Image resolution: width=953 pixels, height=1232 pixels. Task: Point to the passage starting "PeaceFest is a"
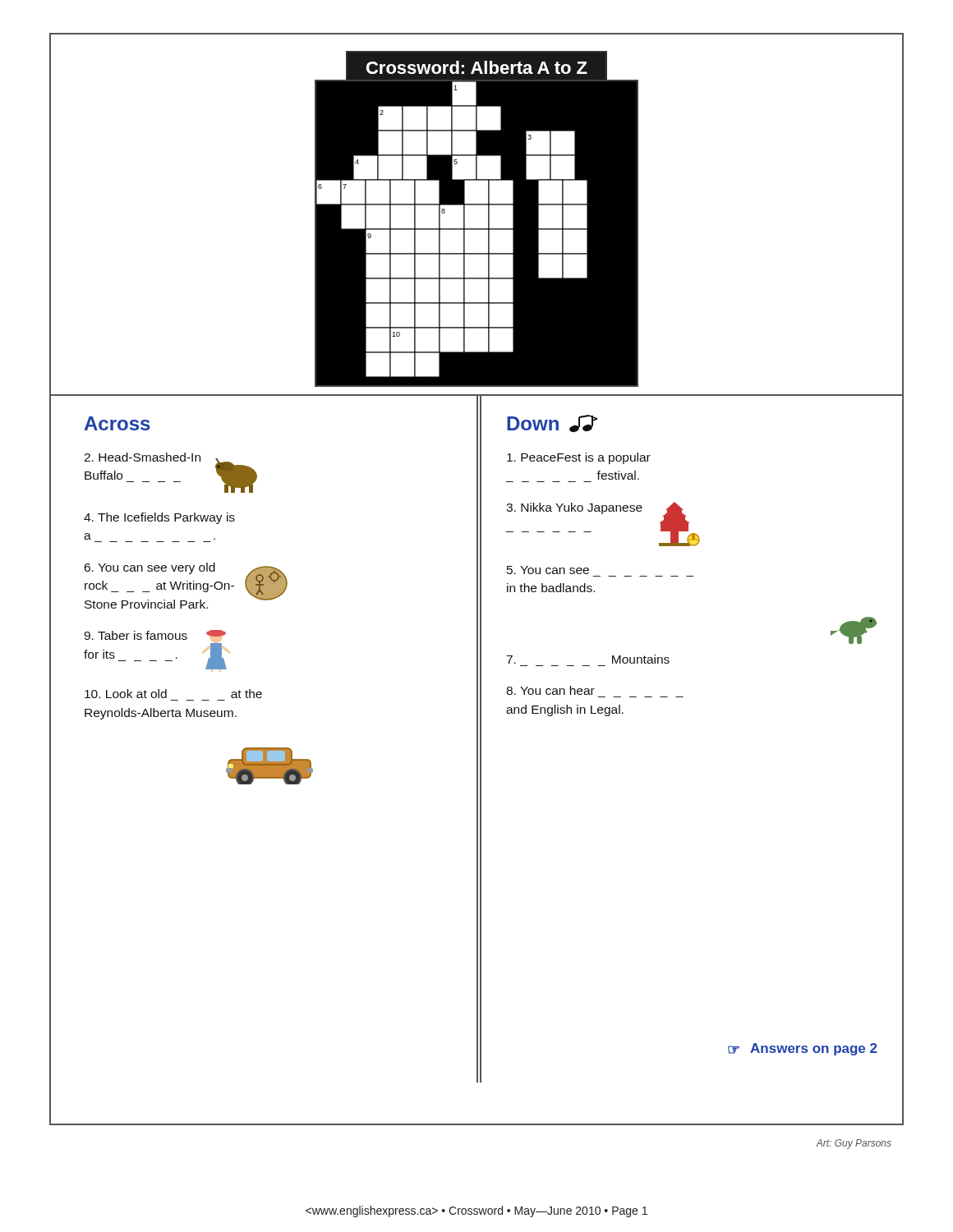coord(578,466)
